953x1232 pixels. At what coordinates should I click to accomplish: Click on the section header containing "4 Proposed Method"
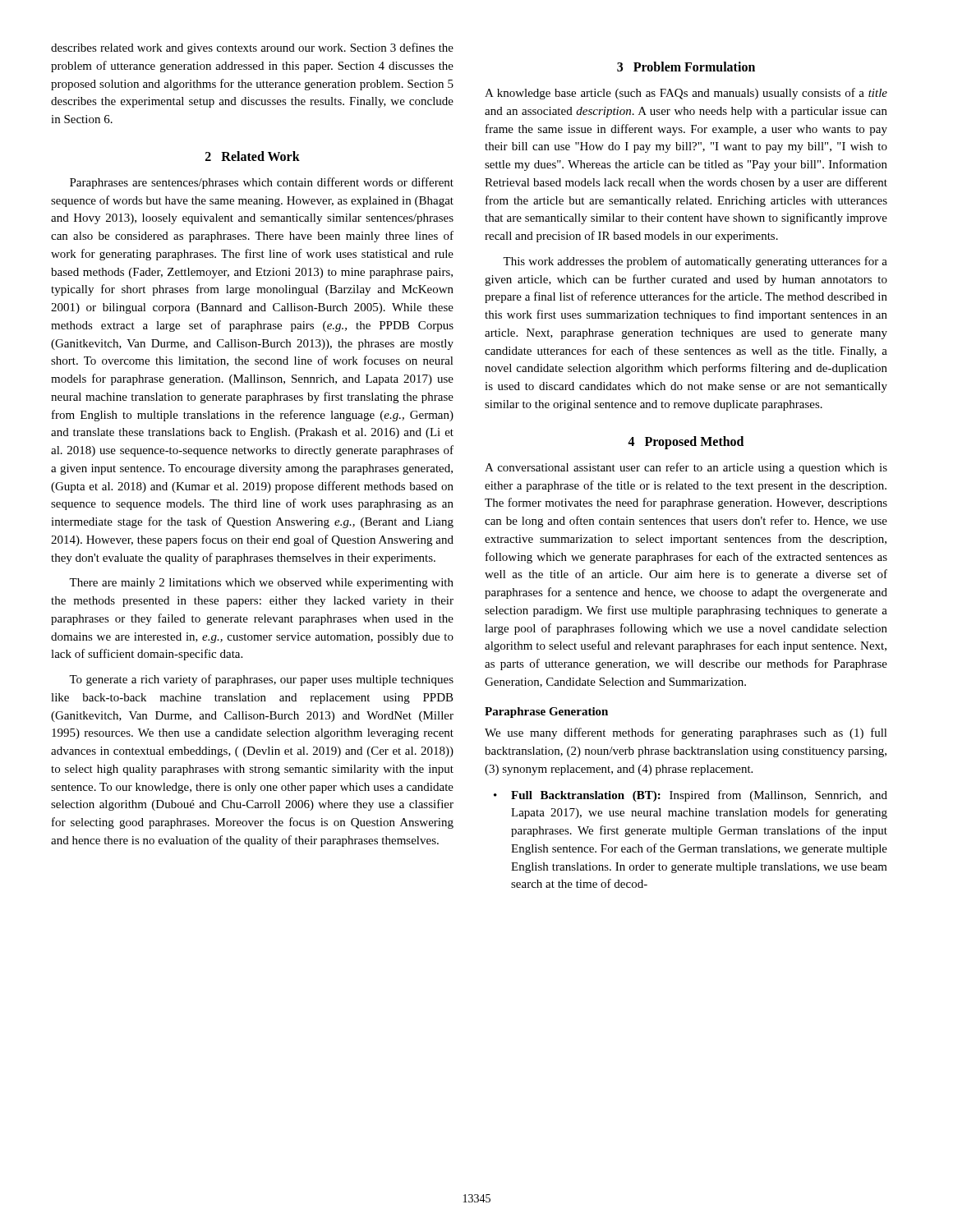[x=686, y=441]
